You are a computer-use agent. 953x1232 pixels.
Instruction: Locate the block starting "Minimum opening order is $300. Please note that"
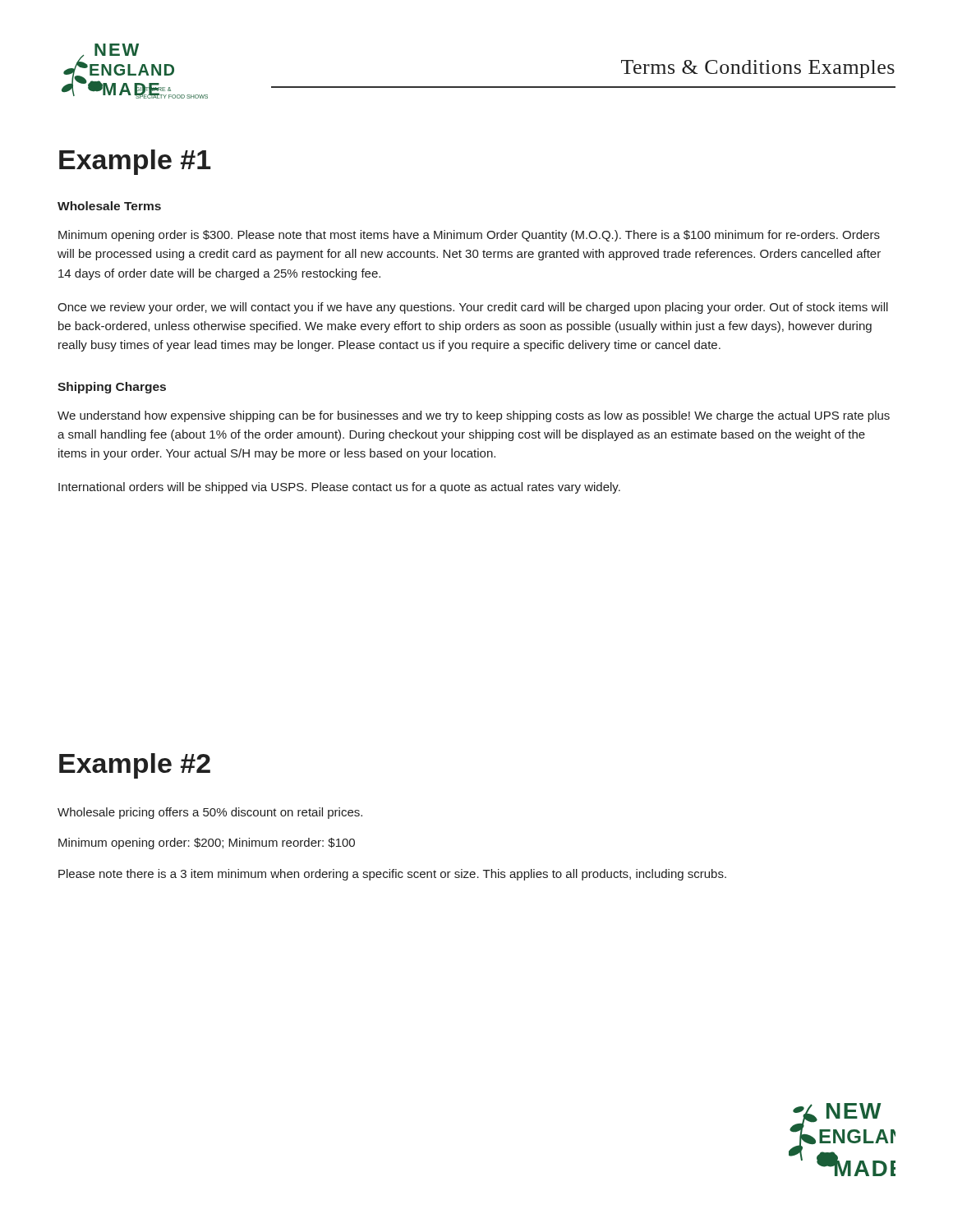point(476,254)
